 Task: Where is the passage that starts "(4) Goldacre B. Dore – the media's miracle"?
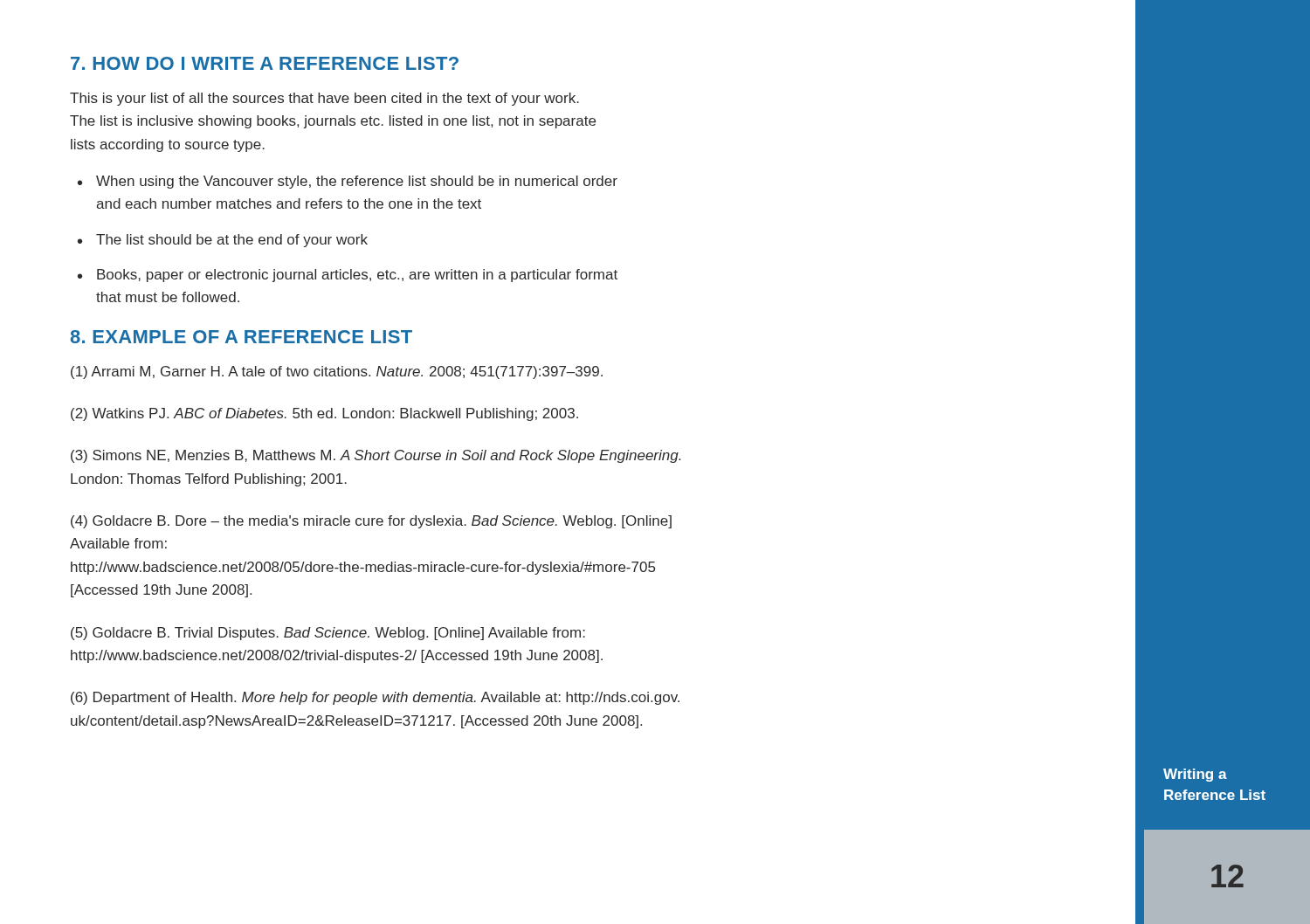371,556
